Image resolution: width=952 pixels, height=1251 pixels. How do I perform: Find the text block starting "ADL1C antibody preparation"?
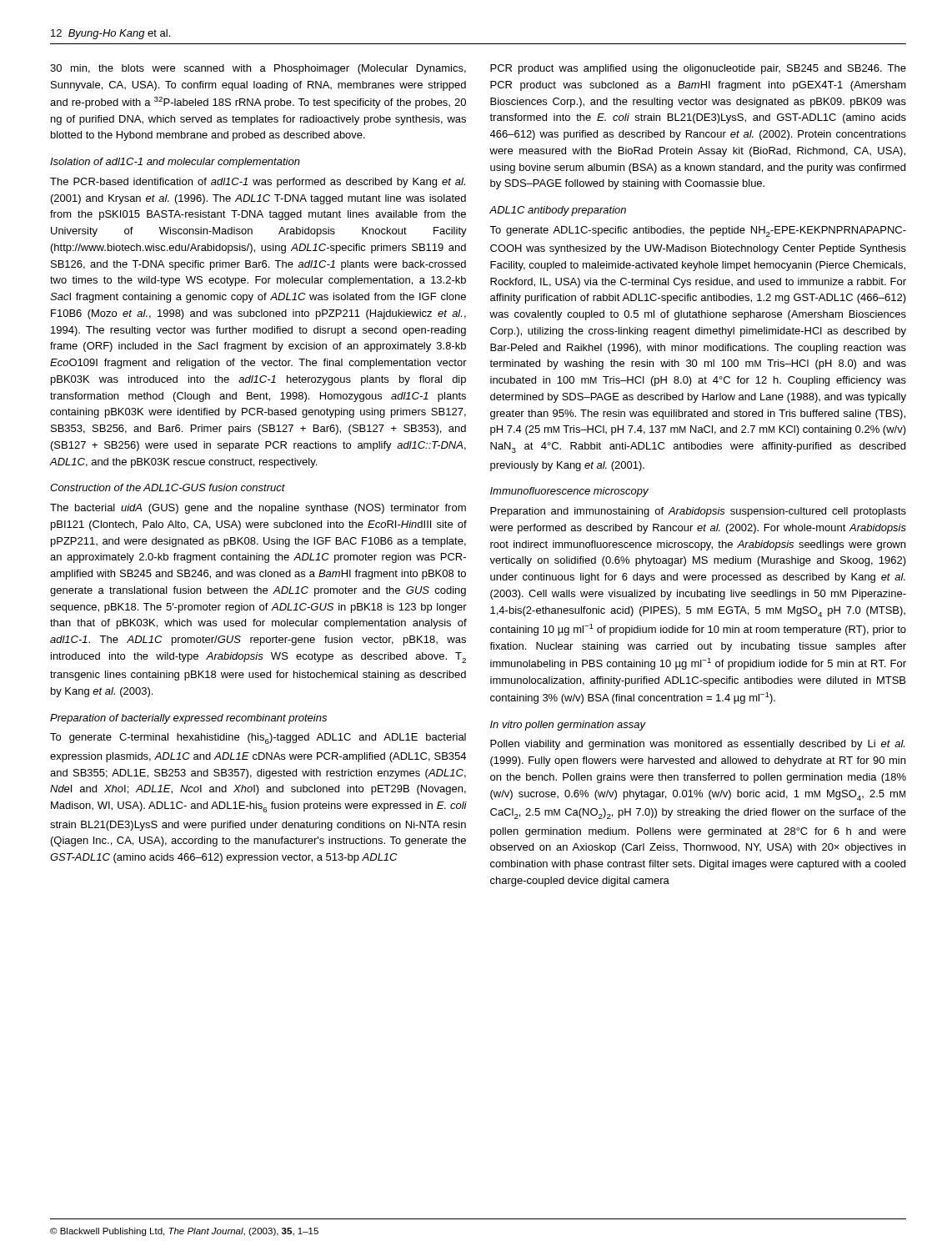[558, 210]
